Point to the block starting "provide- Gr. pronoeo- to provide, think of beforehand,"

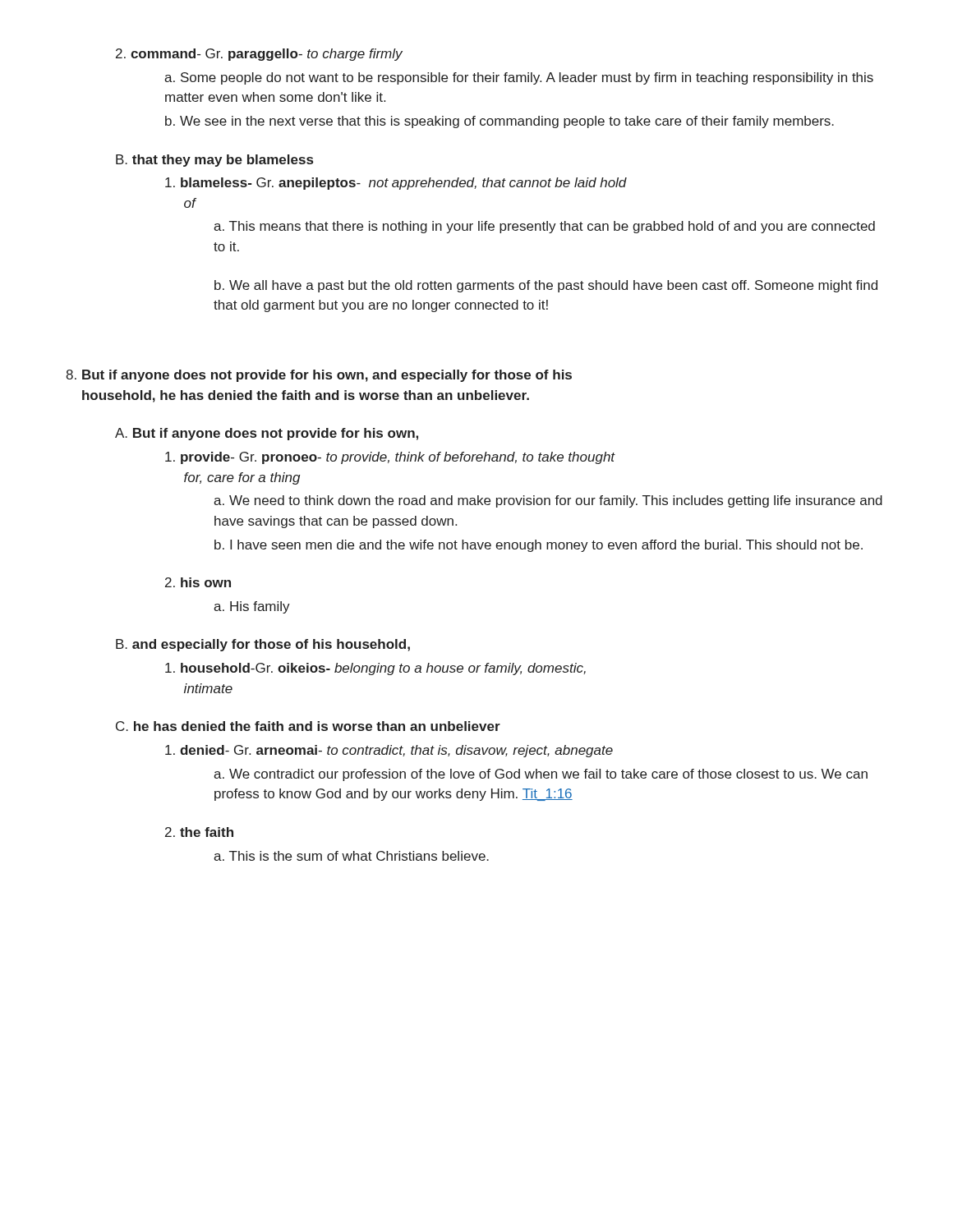pos(389,467)
